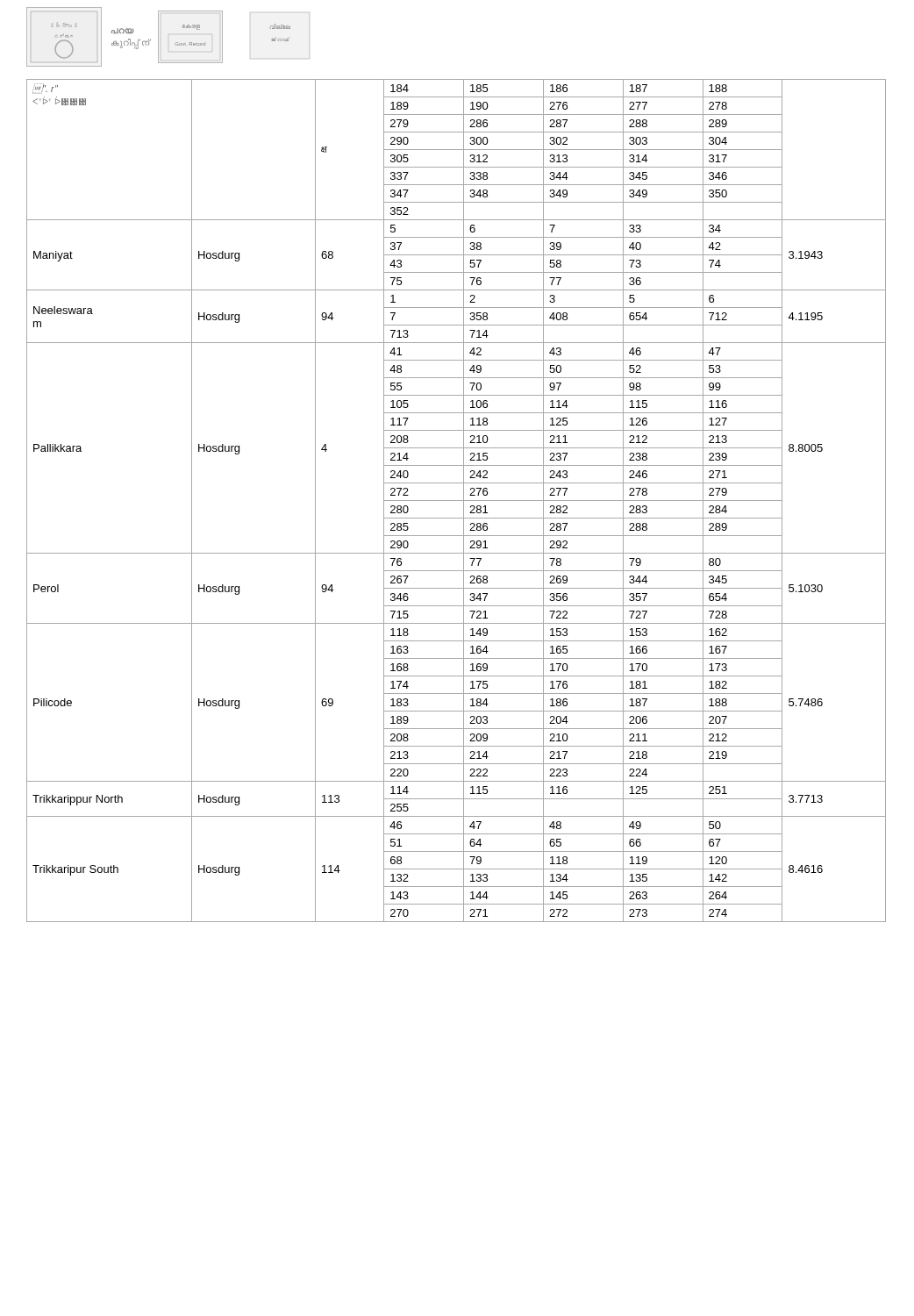Click on the table containing "". r""

click(457, 501)
